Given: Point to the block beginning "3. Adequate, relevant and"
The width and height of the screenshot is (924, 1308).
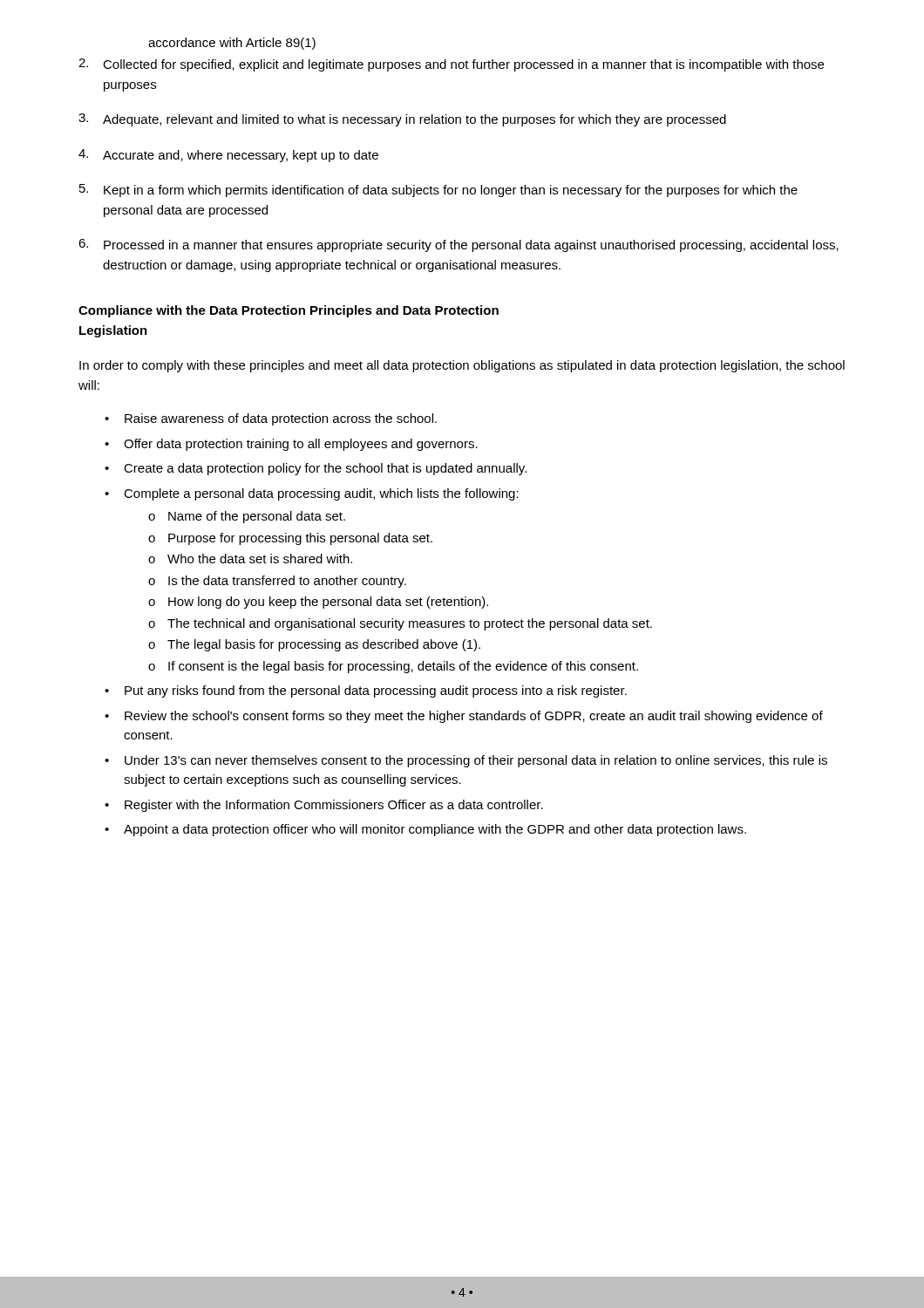Looking at the screenshot, I should [402, 120].
